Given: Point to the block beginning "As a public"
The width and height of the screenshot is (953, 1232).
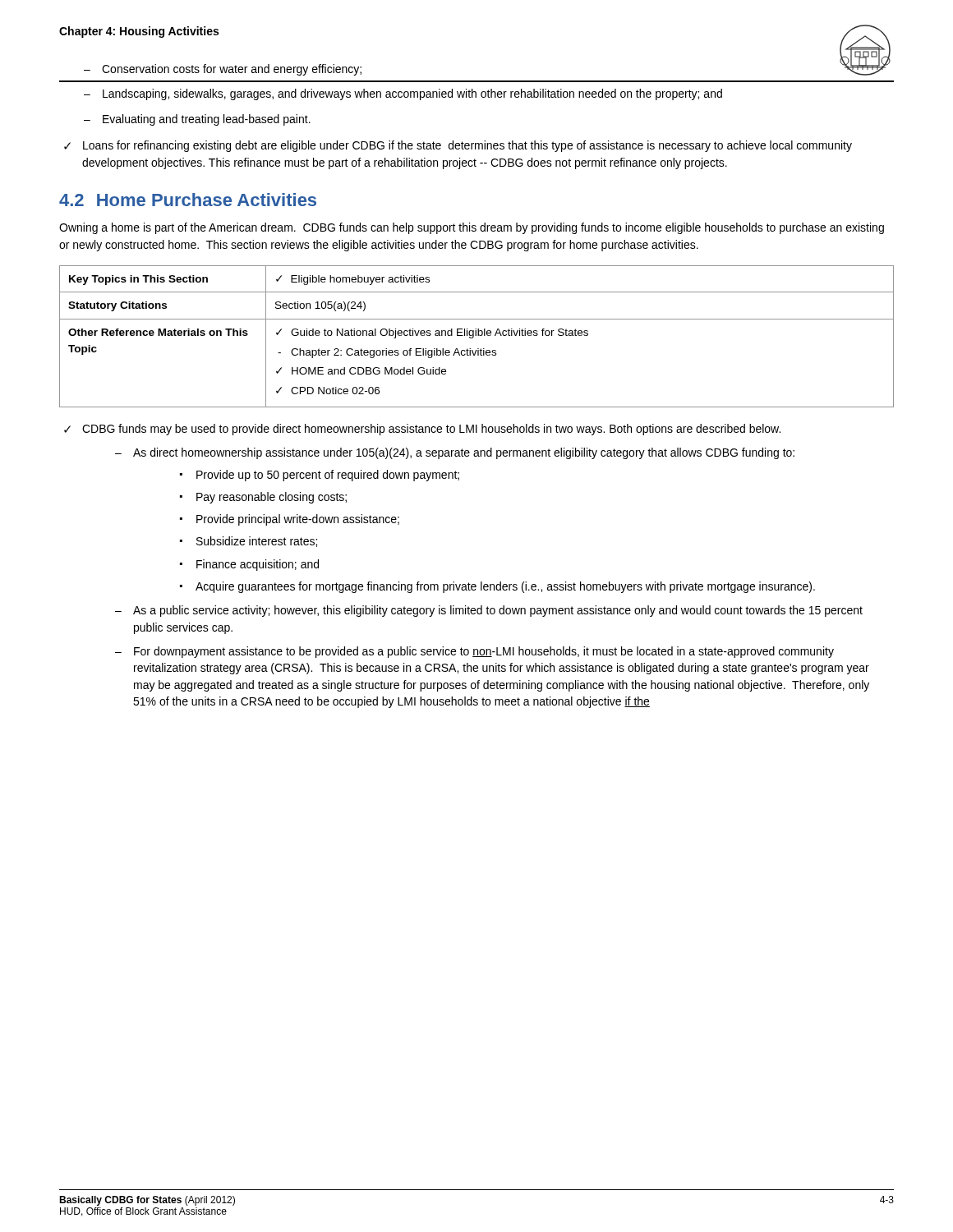Looking at the screenshot, I should [498, 619].
